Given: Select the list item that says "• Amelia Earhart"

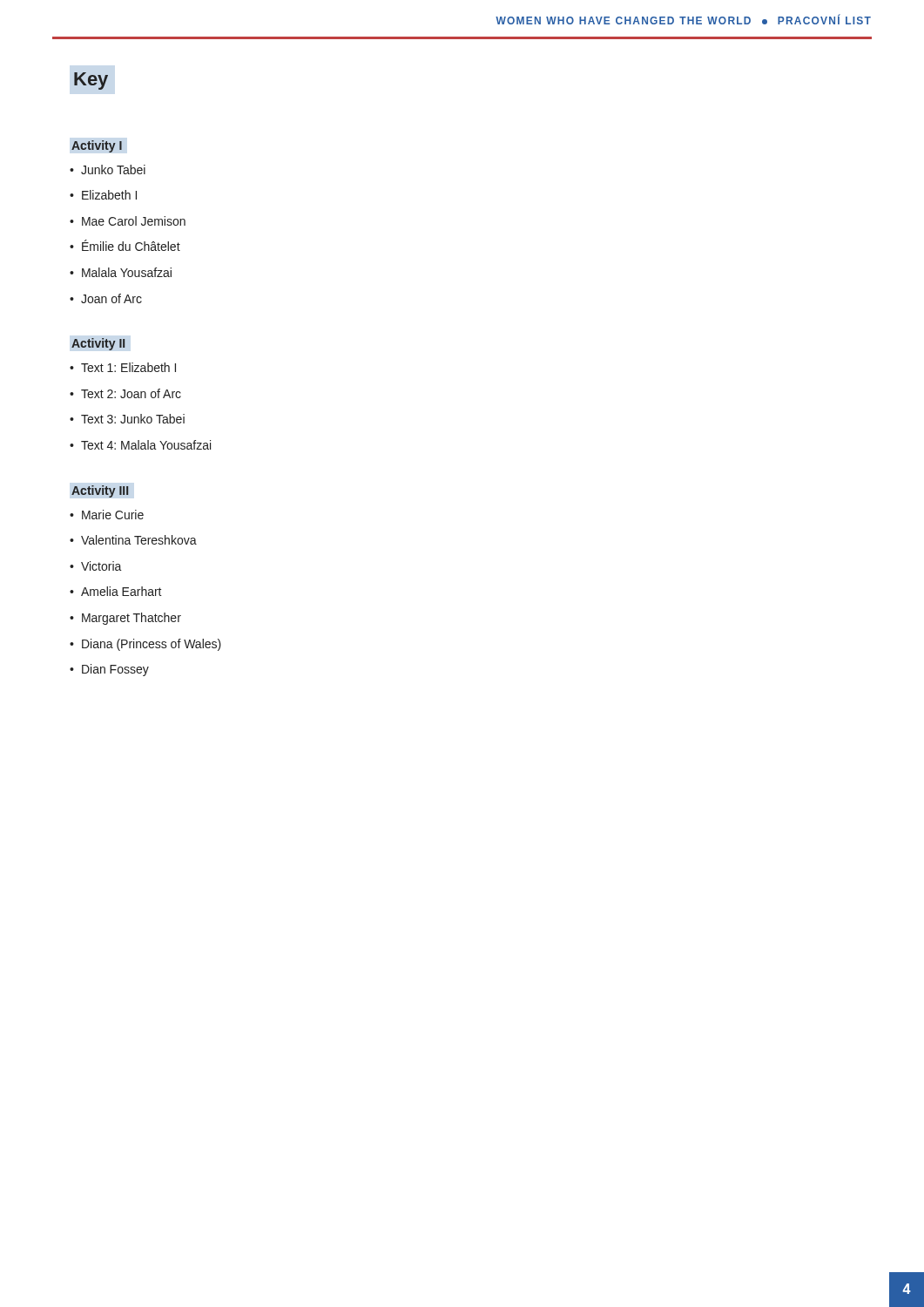Looking at the screenshot, I should (x=116, y=593).
